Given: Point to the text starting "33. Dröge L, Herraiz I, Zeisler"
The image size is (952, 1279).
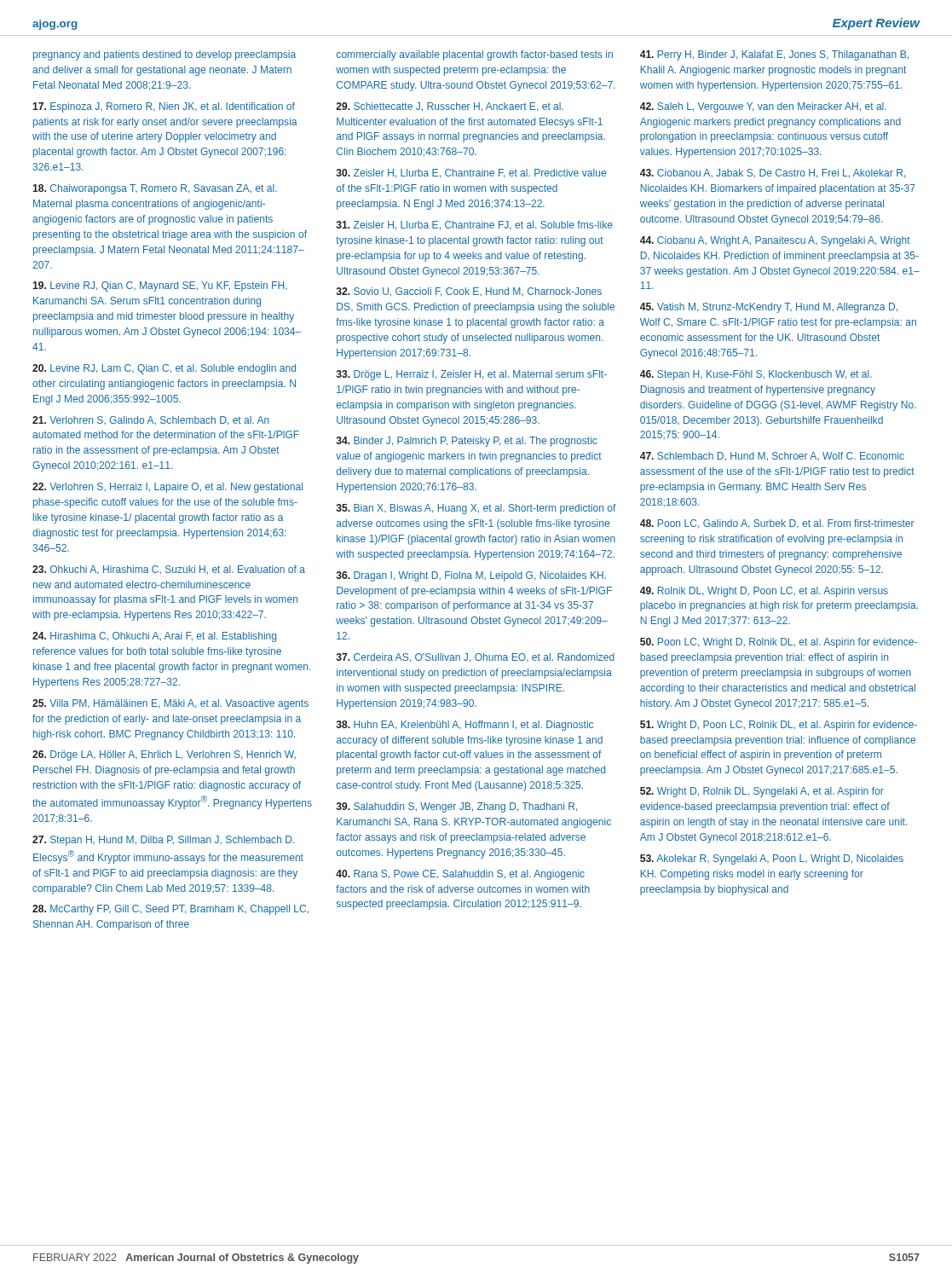Looking at the screenshot, I should pos(472,397).
